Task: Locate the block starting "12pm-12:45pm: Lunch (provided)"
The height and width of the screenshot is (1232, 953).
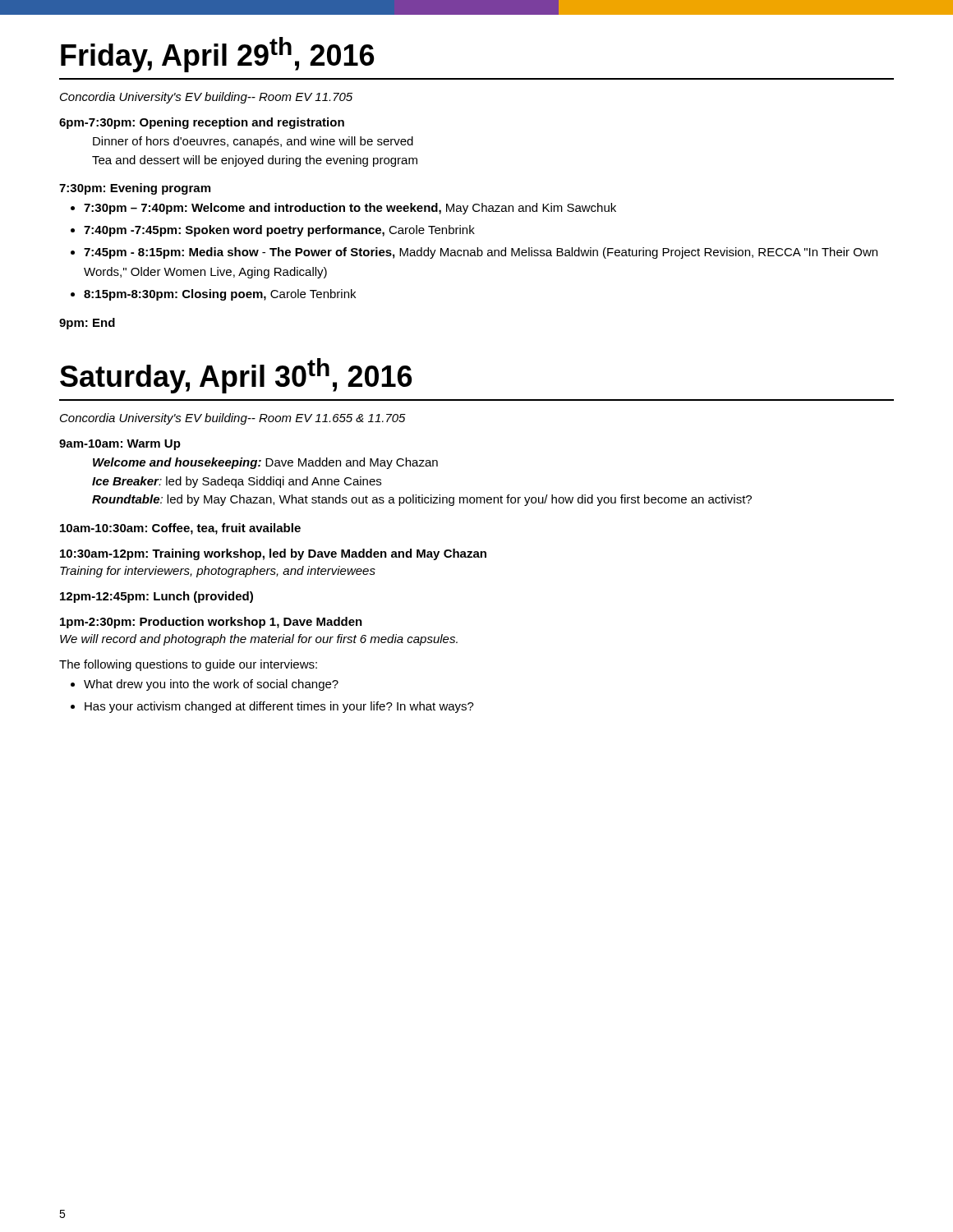Action: pos(157,597)
